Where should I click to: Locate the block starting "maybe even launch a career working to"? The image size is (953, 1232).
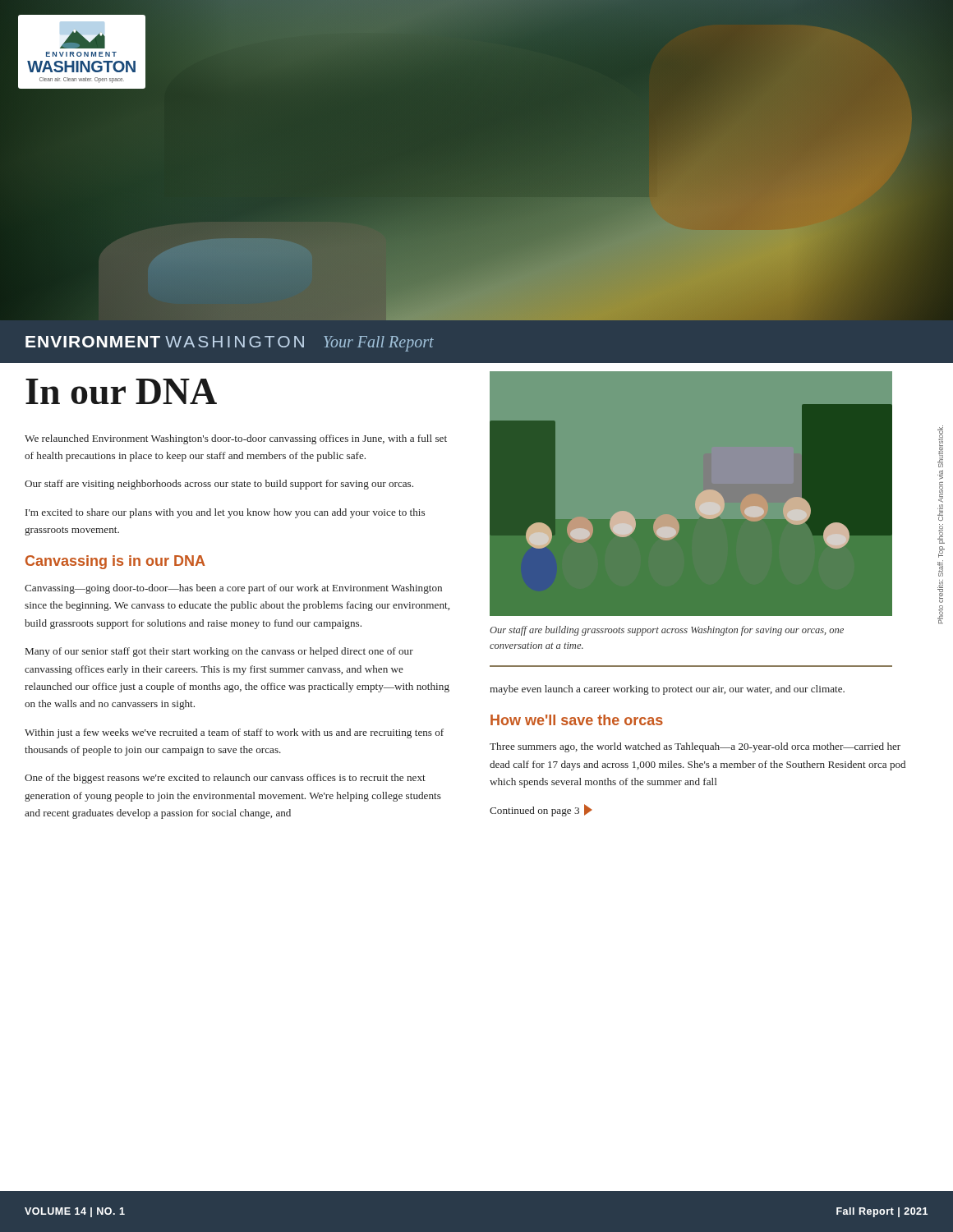click(667, 688)
